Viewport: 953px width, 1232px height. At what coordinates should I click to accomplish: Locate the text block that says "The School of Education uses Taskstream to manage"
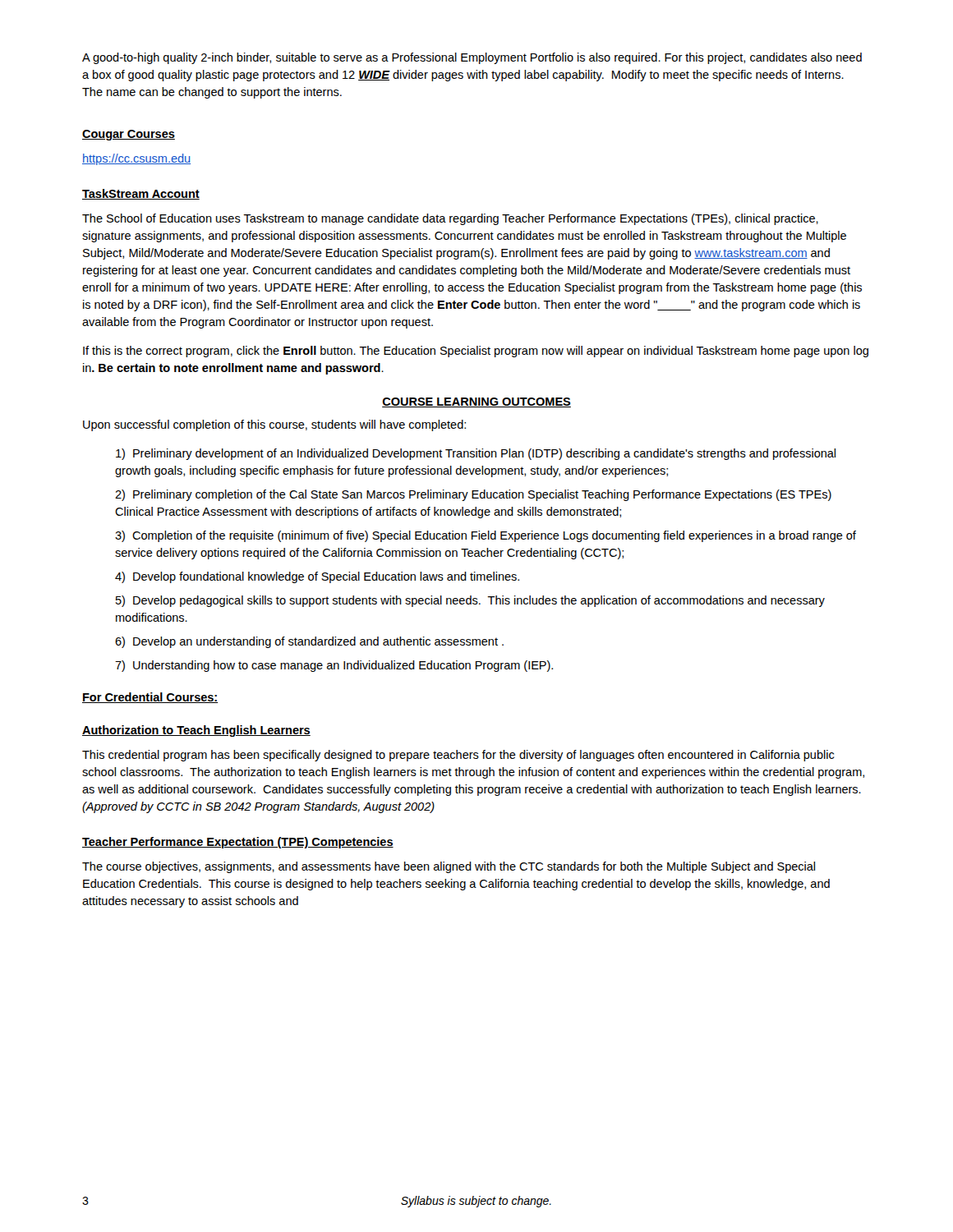point(472,270)
